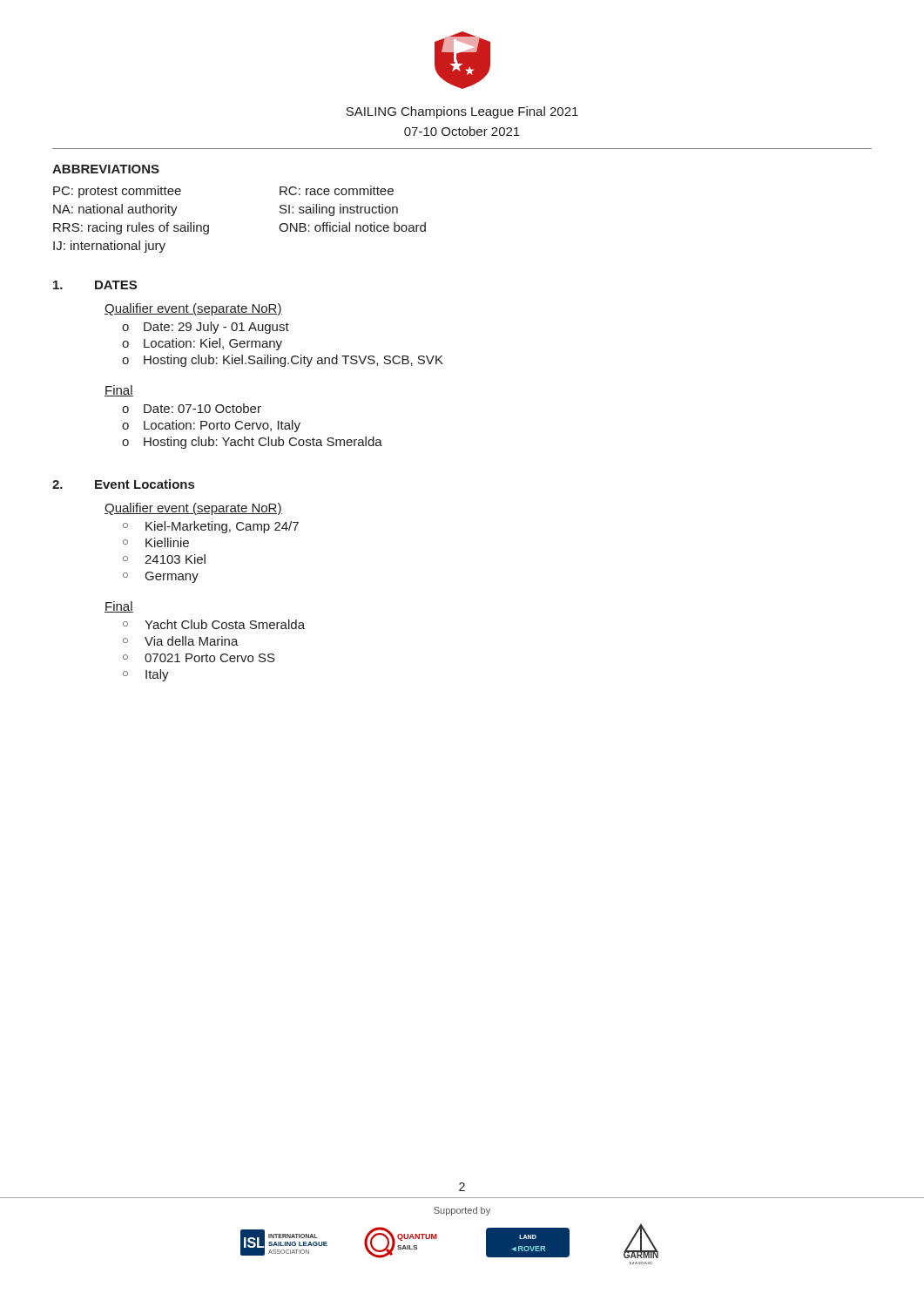
Task: Find the list item that reads "○Via della Marina"
Action: pos(180,641)
